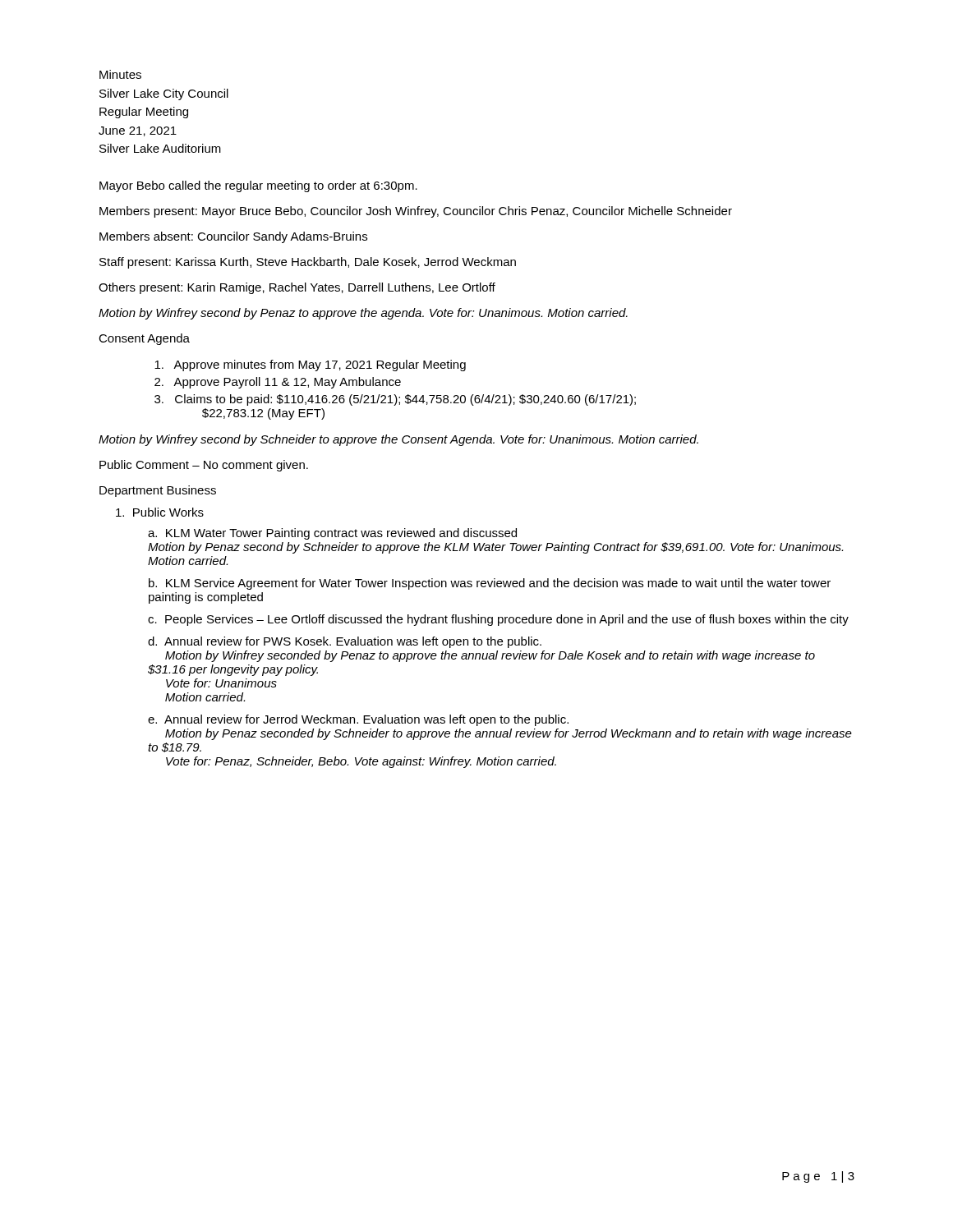Navigate to the region starting "c. People Services"
The image size is (953, 1232).
[x=498, y=618]
